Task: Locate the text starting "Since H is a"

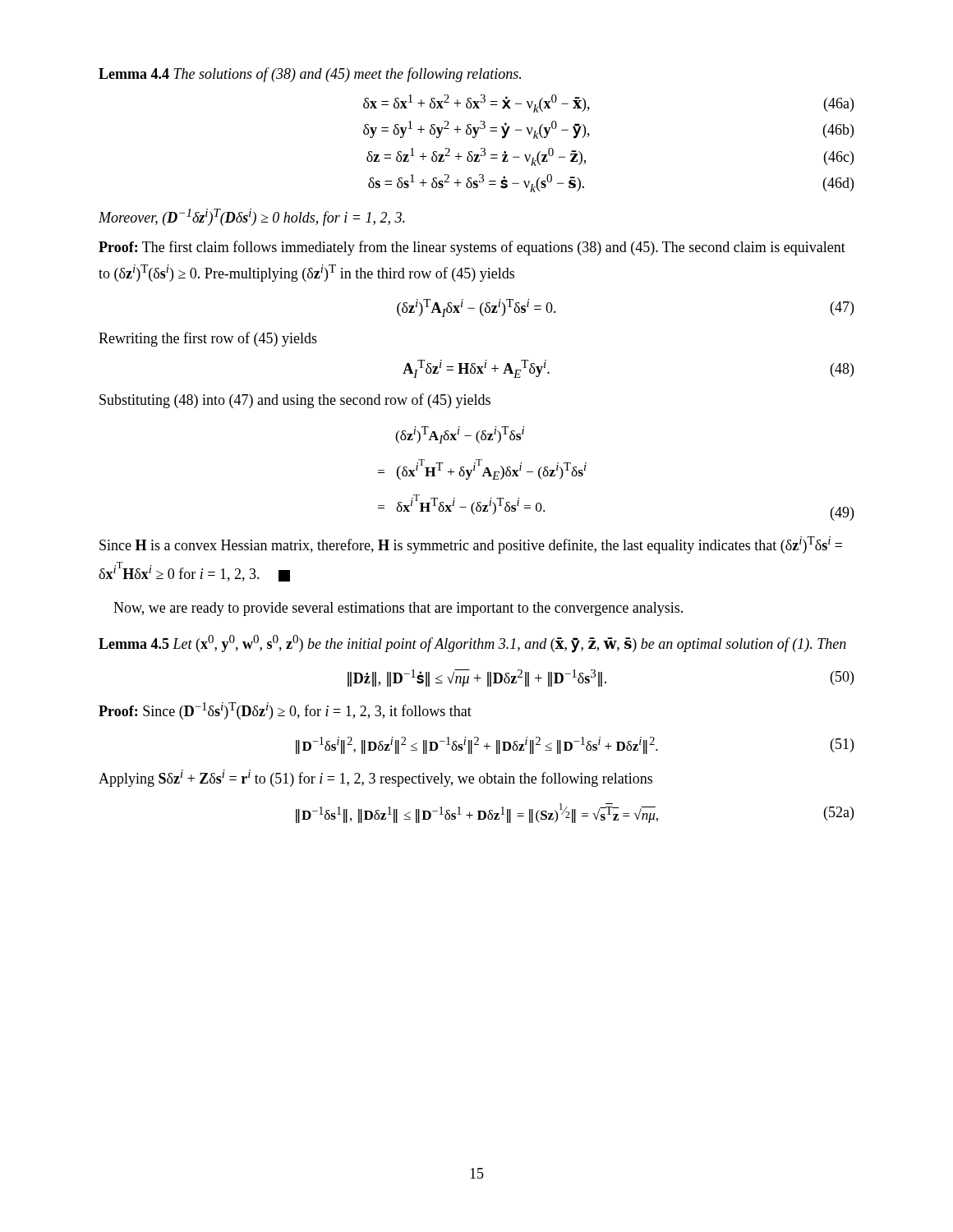Action: click(471, 558)
